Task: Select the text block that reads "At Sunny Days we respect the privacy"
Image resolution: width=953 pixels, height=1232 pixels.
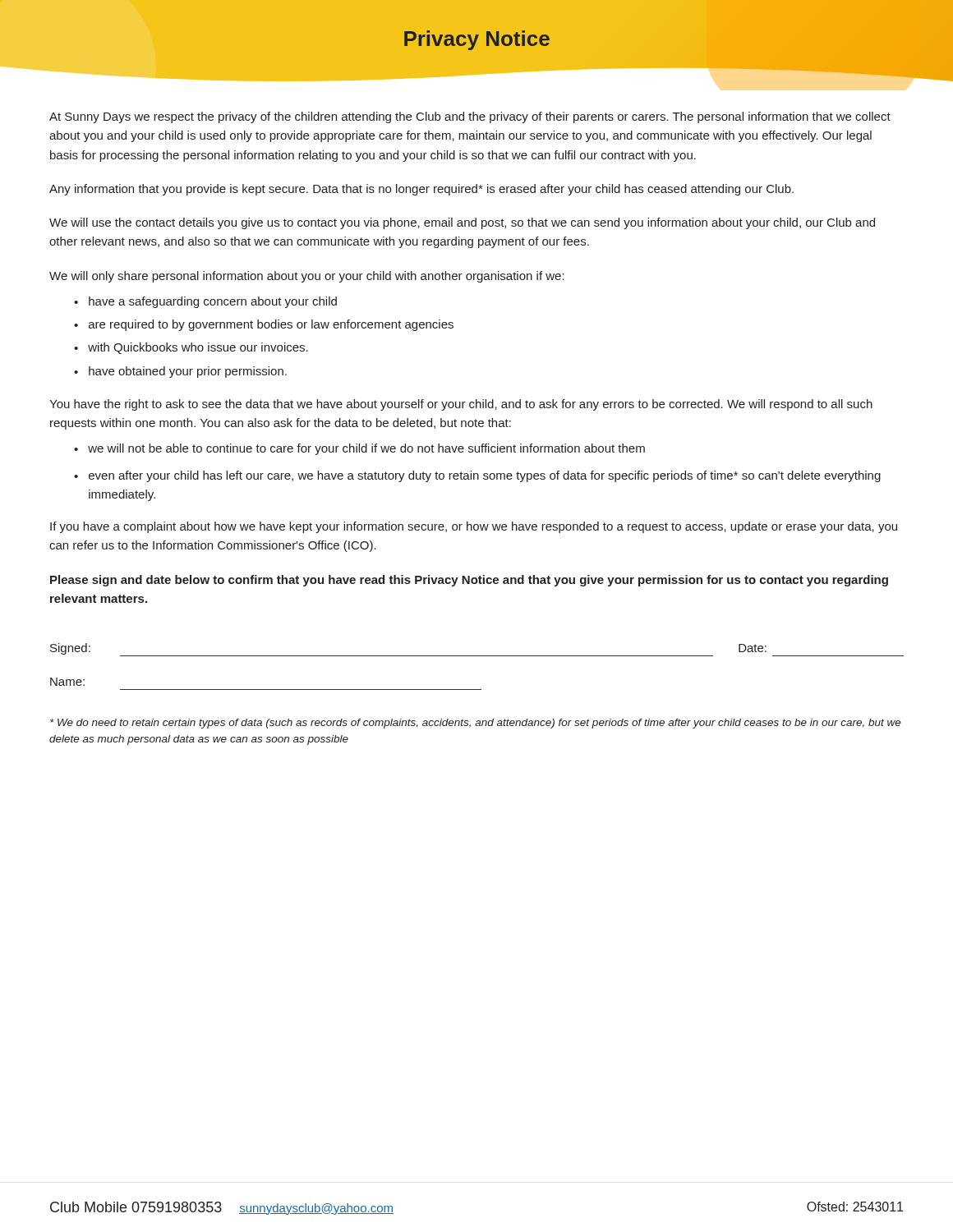Action: (x=470, y=135)
